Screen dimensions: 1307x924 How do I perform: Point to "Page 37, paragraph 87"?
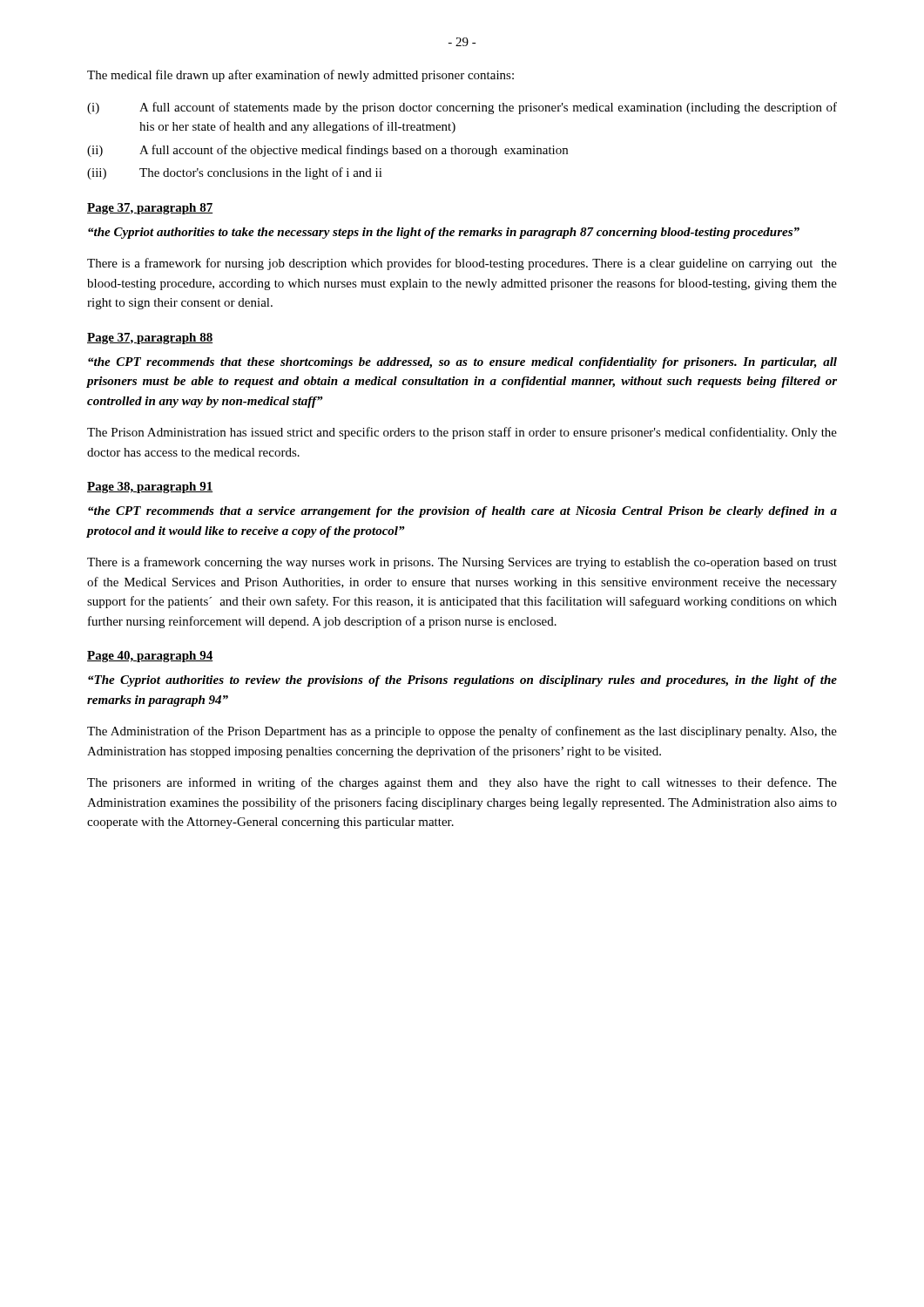150,207
